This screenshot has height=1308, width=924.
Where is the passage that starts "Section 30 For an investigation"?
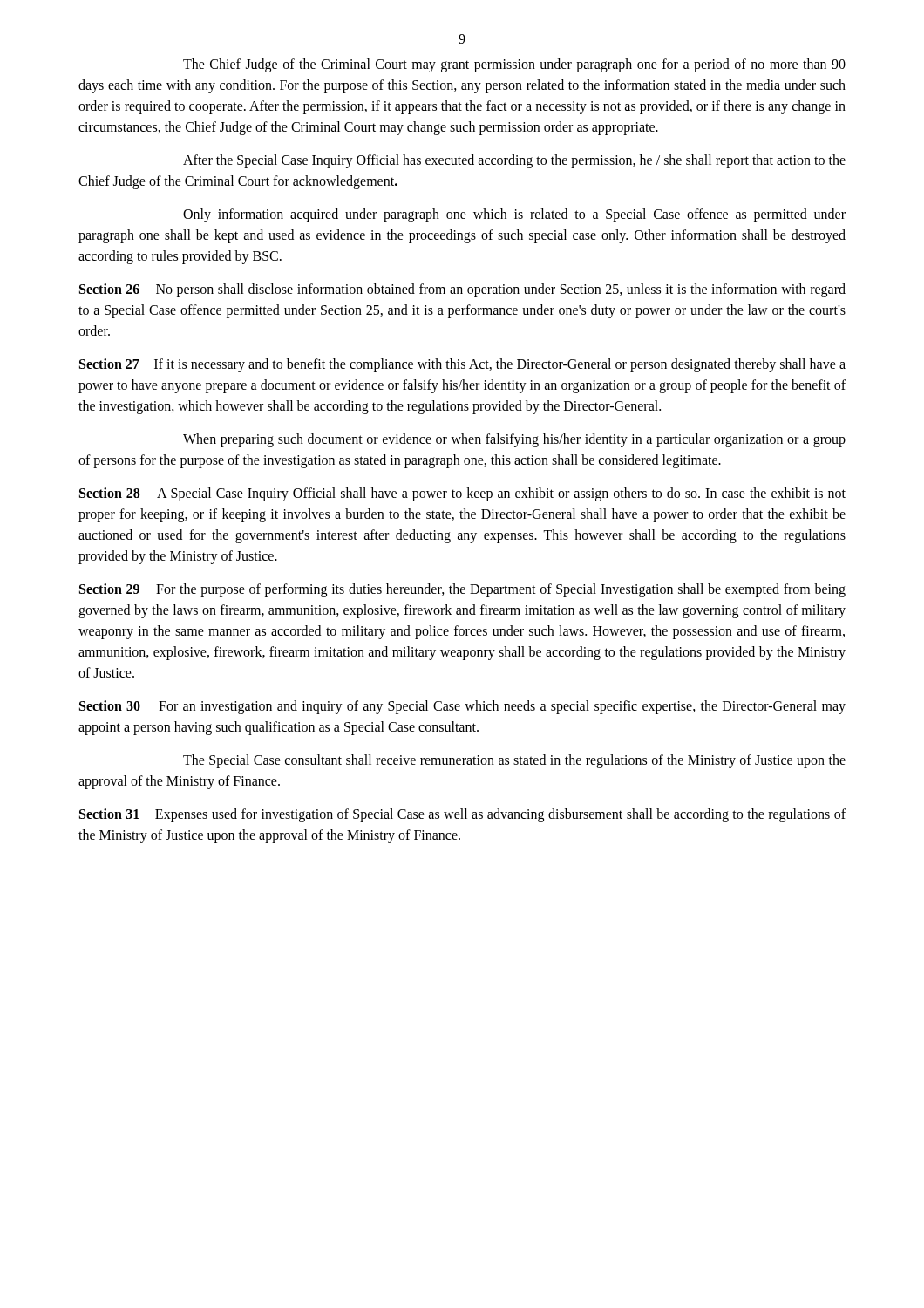pos(462,717)
